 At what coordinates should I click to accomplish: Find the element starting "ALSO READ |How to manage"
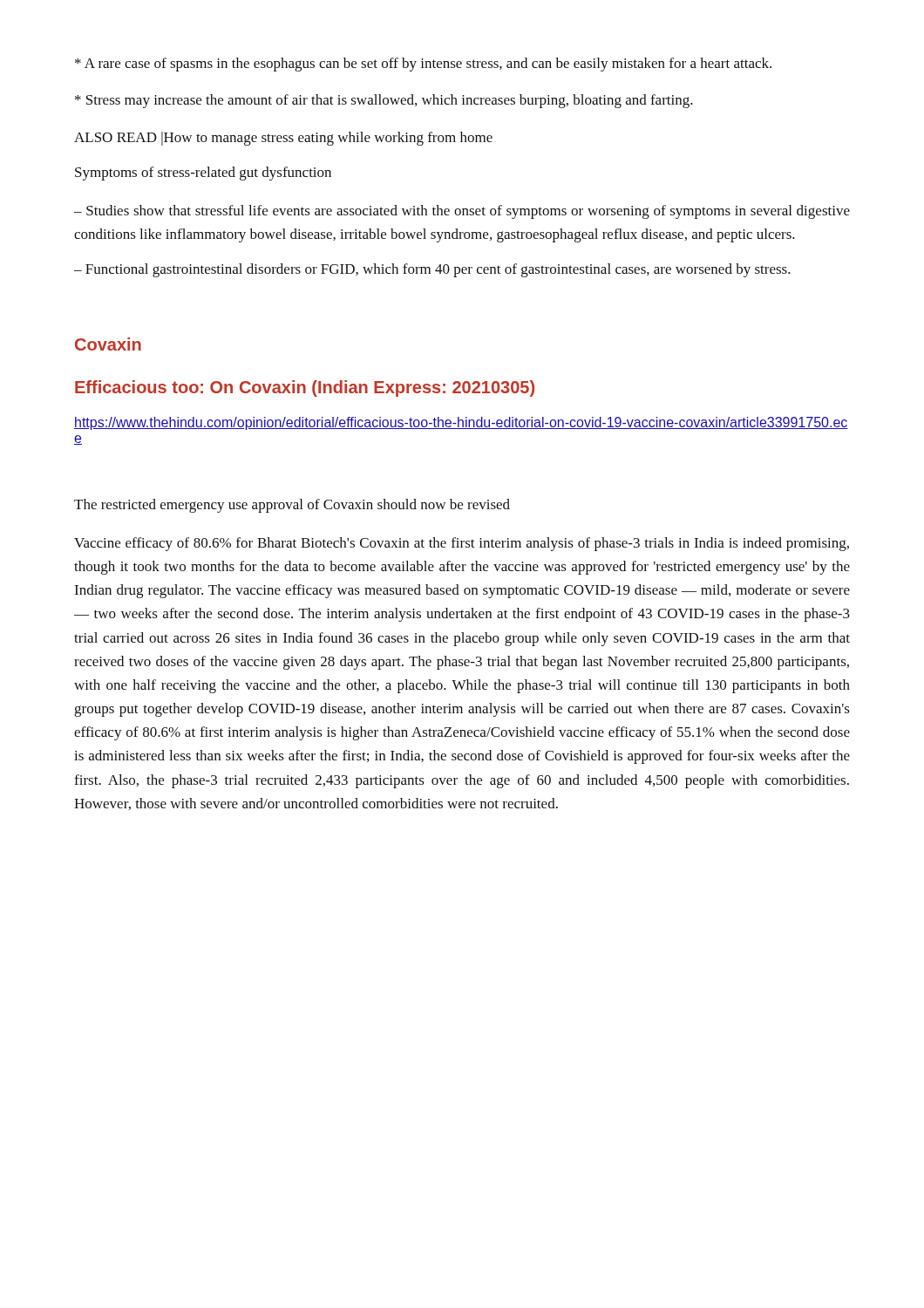[283, 137]
